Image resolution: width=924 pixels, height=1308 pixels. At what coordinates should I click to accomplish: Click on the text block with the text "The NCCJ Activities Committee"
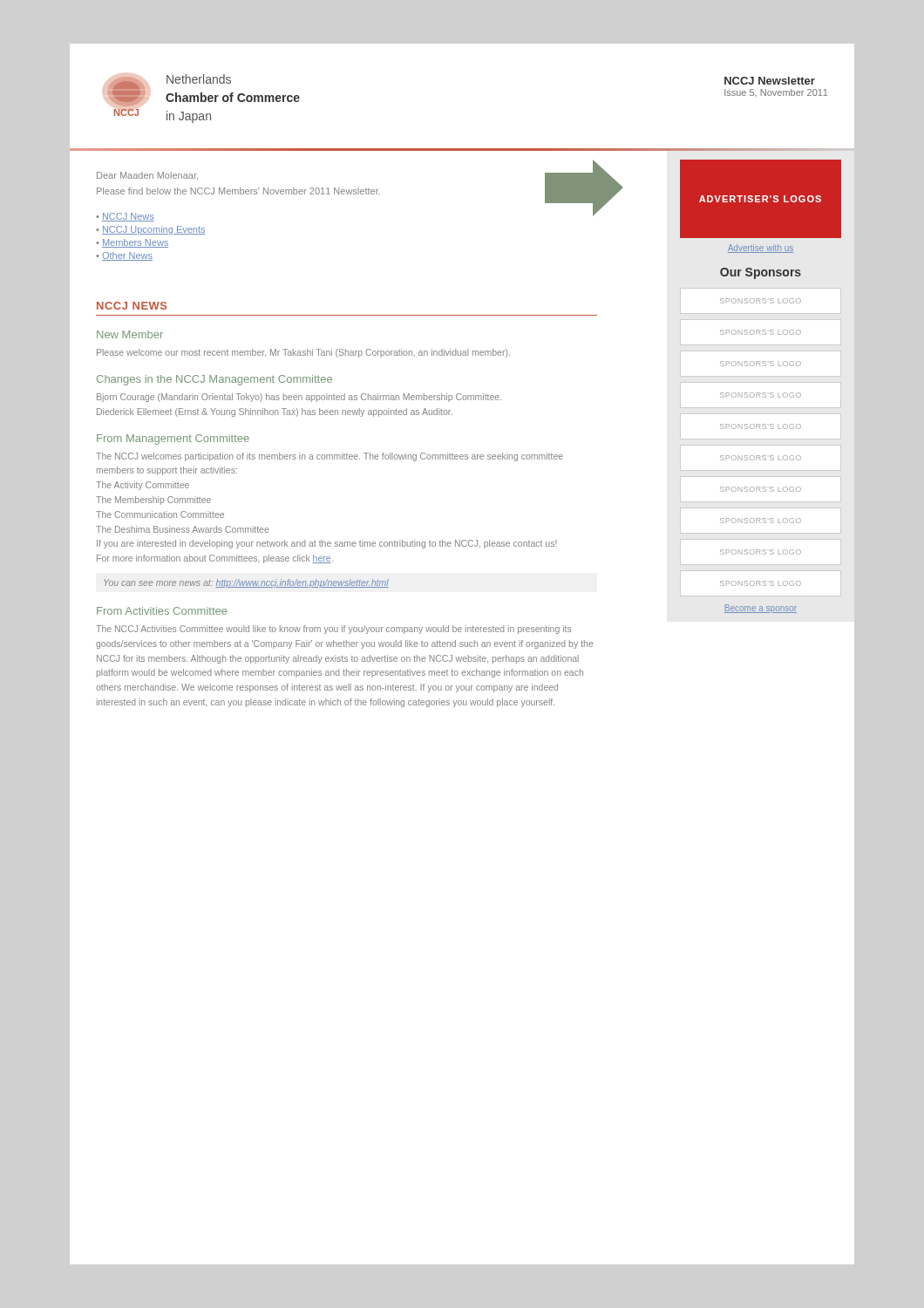click(345, 665)
